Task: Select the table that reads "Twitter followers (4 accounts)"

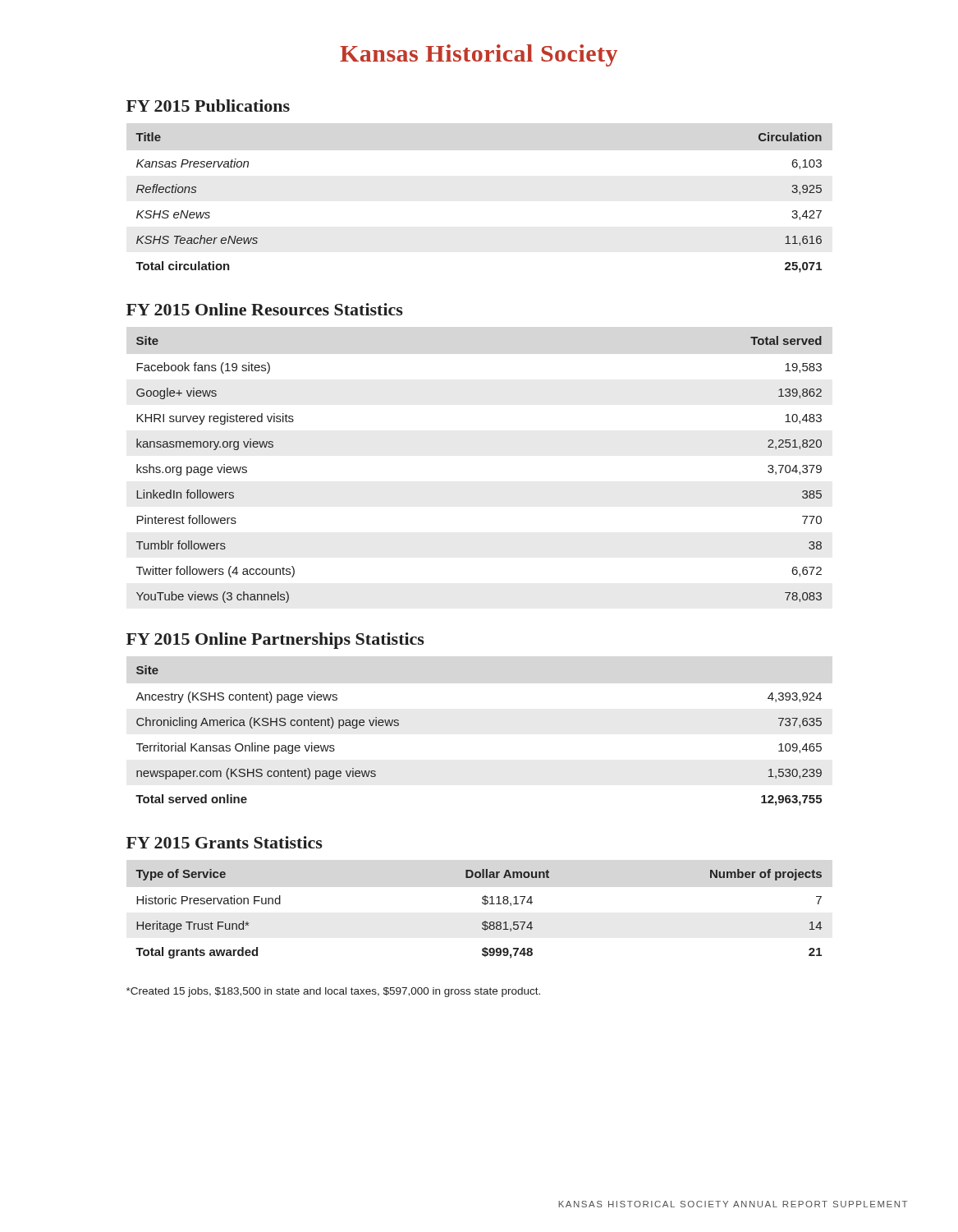Action: coord(479,468)
